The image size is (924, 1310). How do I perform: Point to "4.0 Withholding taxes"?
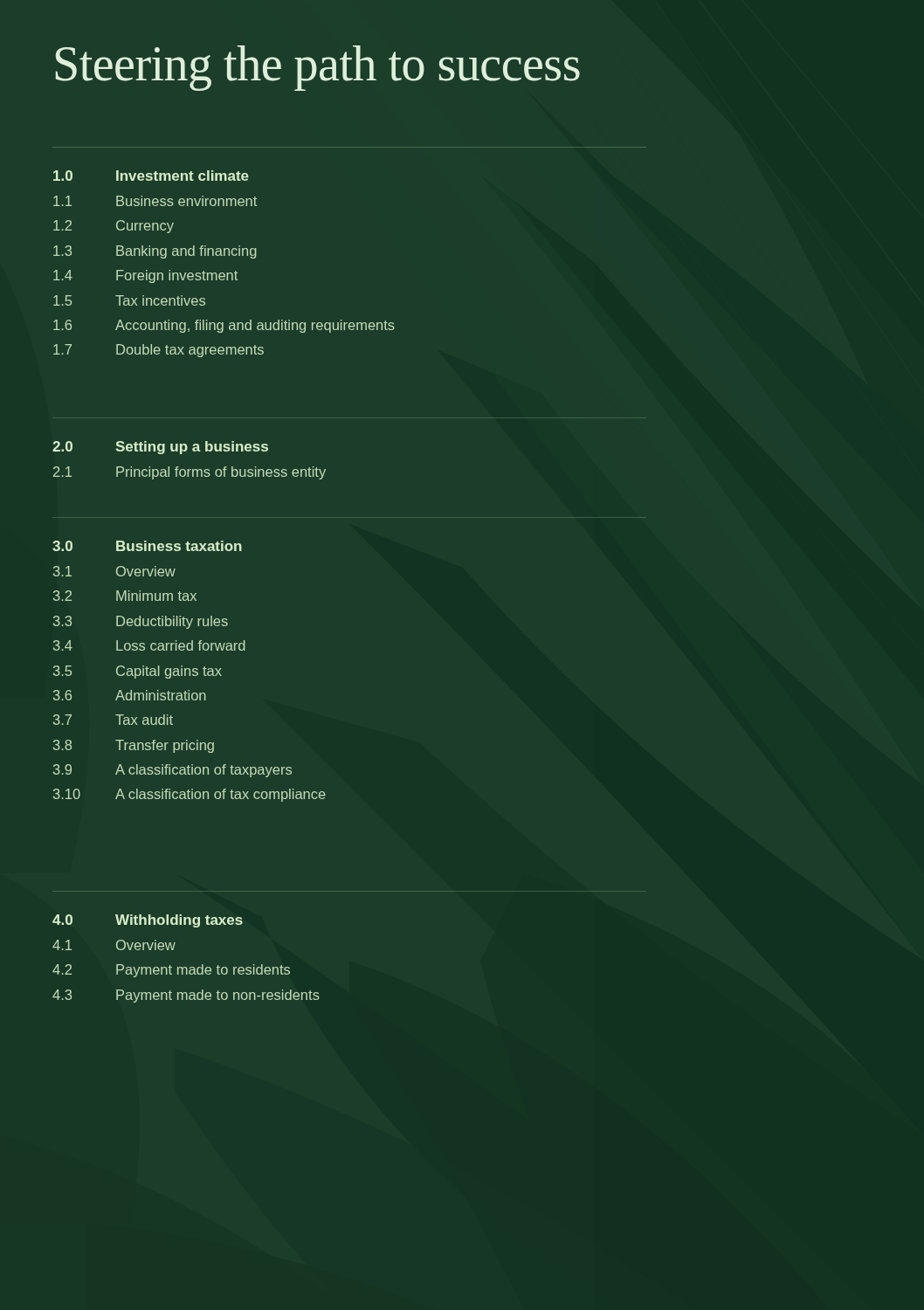[x=148, y=920]
